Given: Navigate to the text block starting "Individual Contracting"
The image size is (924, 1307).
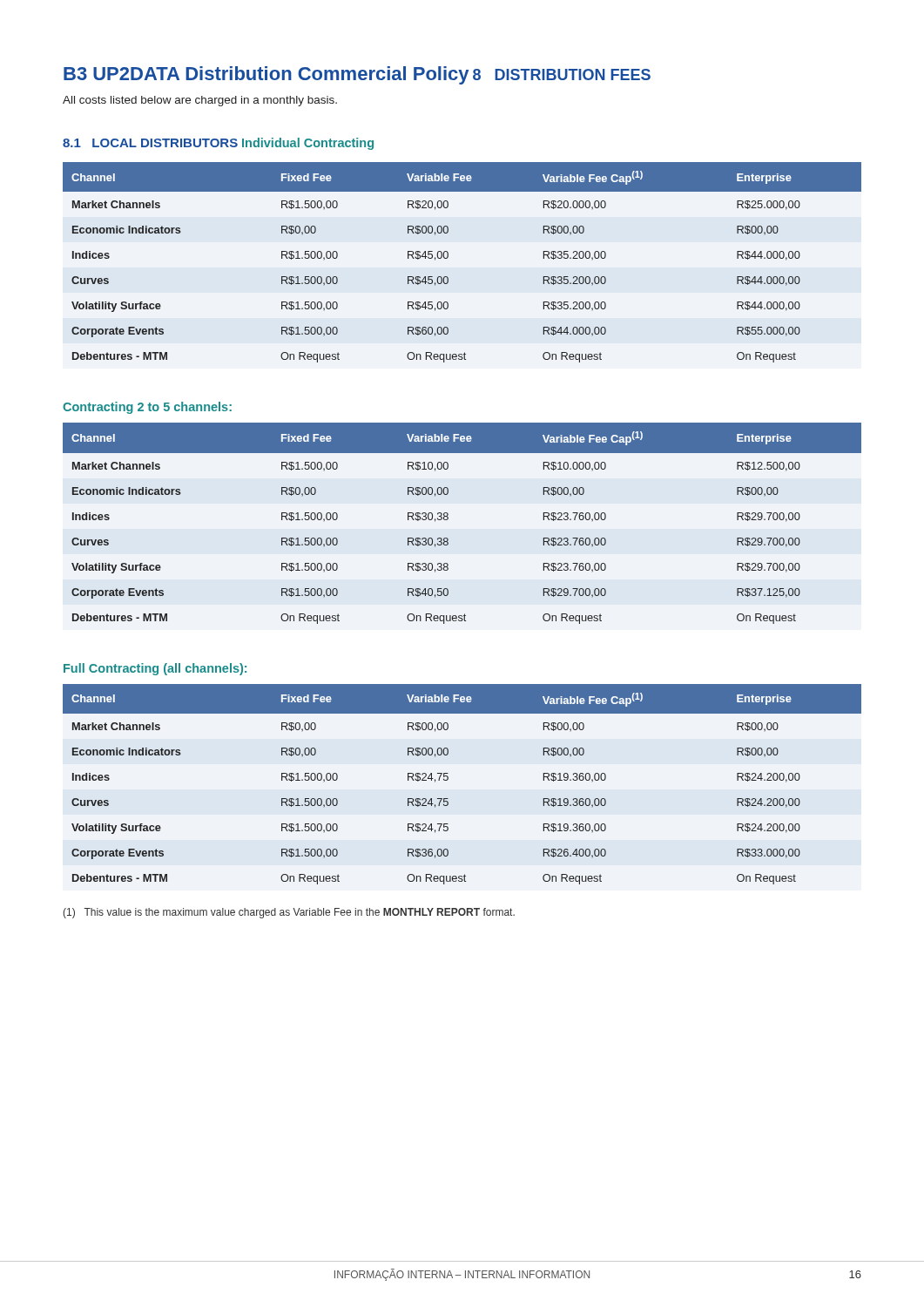Looking at the screenshot, I should pyautogui.click(x=308, y=143).
